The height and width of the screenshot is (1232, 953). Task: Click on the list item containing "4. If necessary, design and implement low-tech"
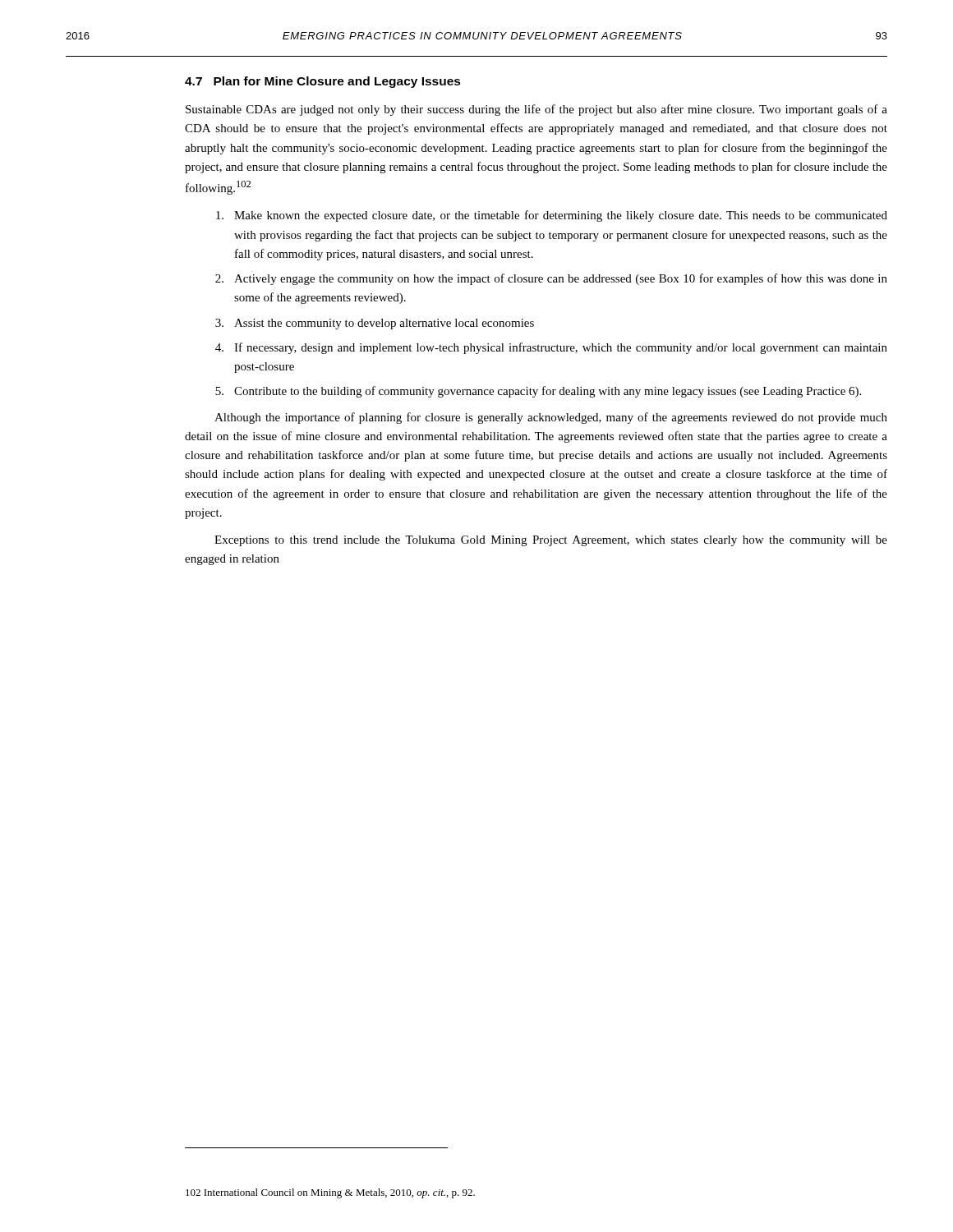(x=536, y=357)
